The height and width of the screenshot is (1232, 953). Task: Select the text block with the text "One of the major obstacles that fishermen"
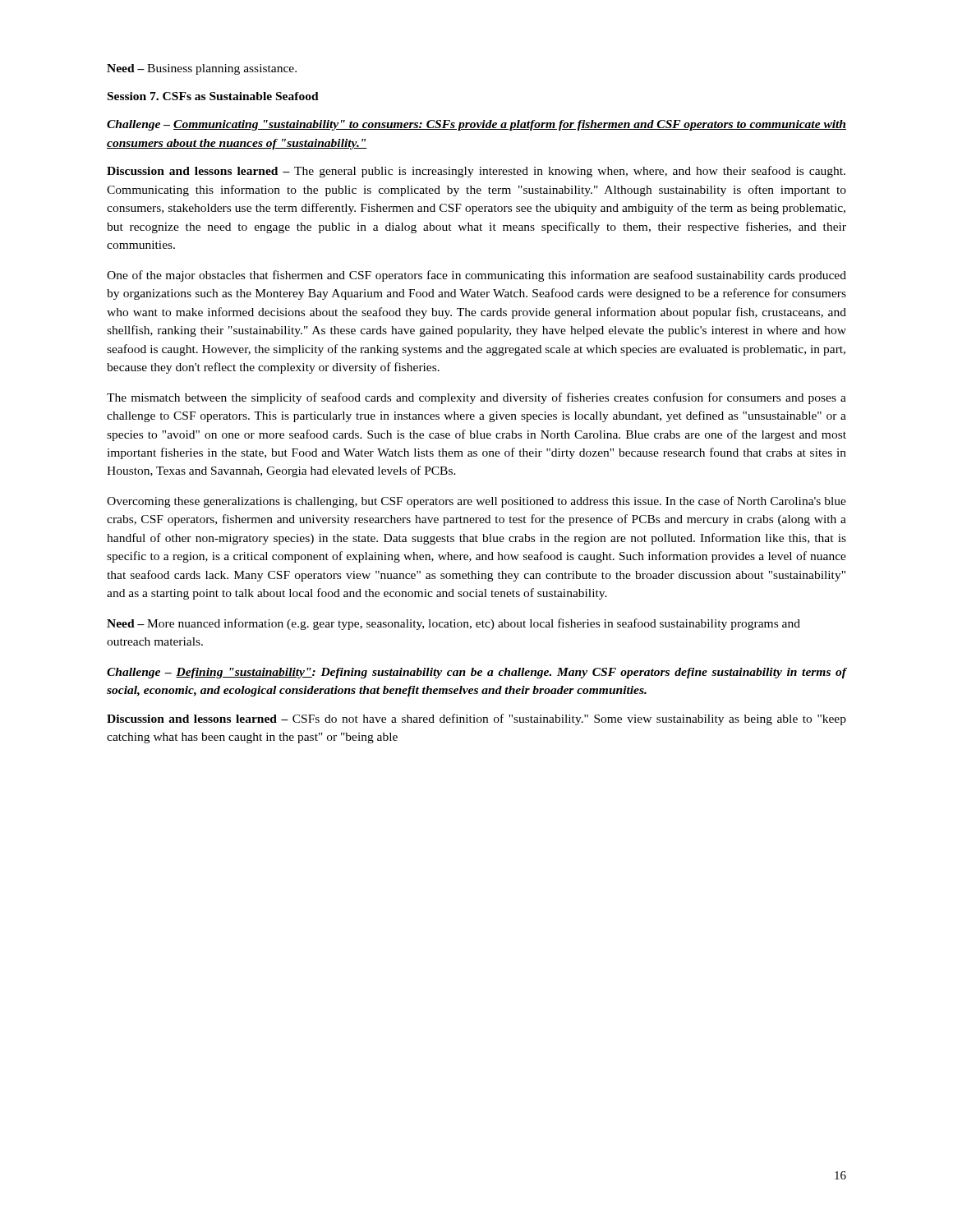tap(476, 321)
